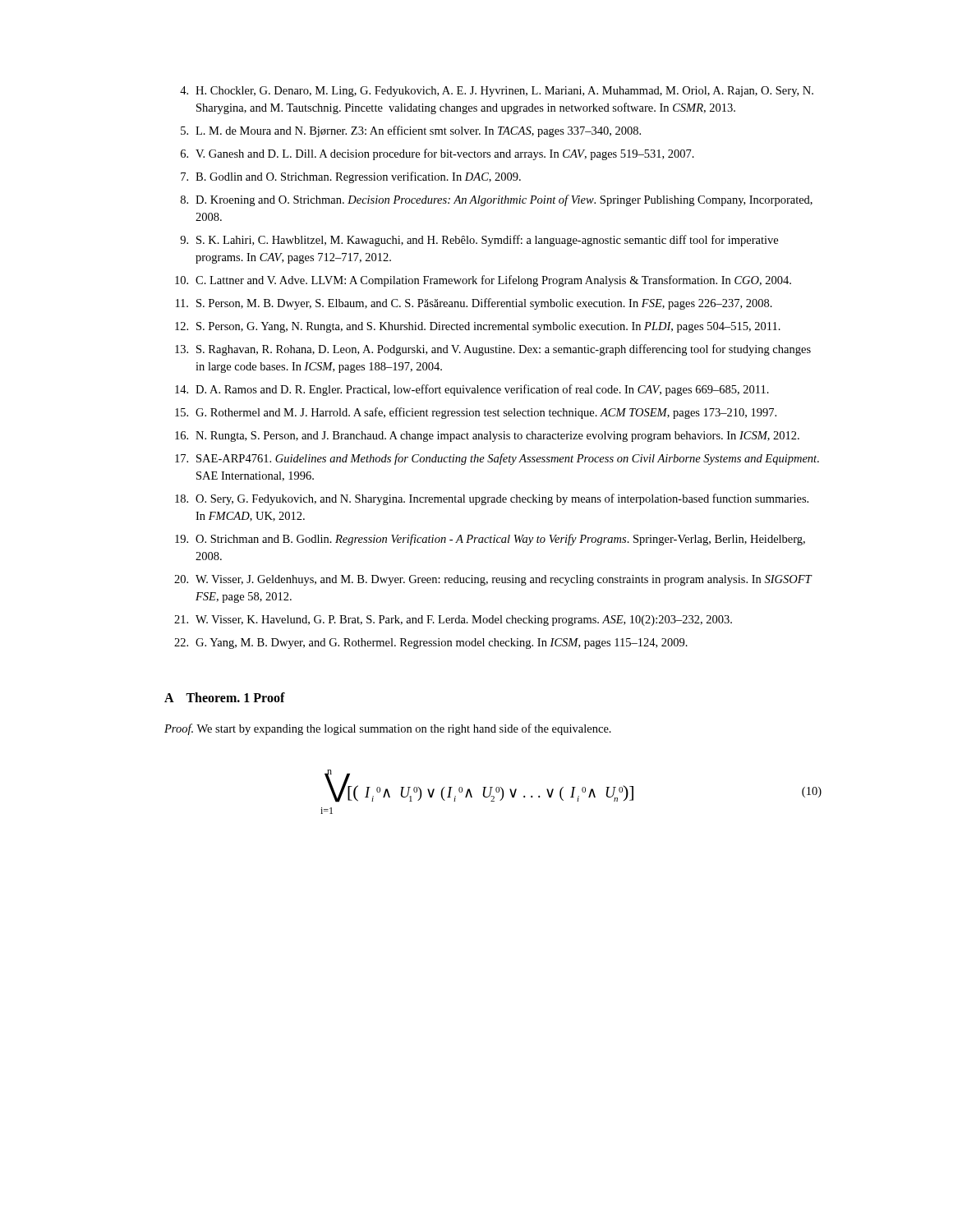Click the passage that begins "20. W. Visser, J. Geldenhuys, and M. B."
953x1232 pixels.
pos(493,588)
